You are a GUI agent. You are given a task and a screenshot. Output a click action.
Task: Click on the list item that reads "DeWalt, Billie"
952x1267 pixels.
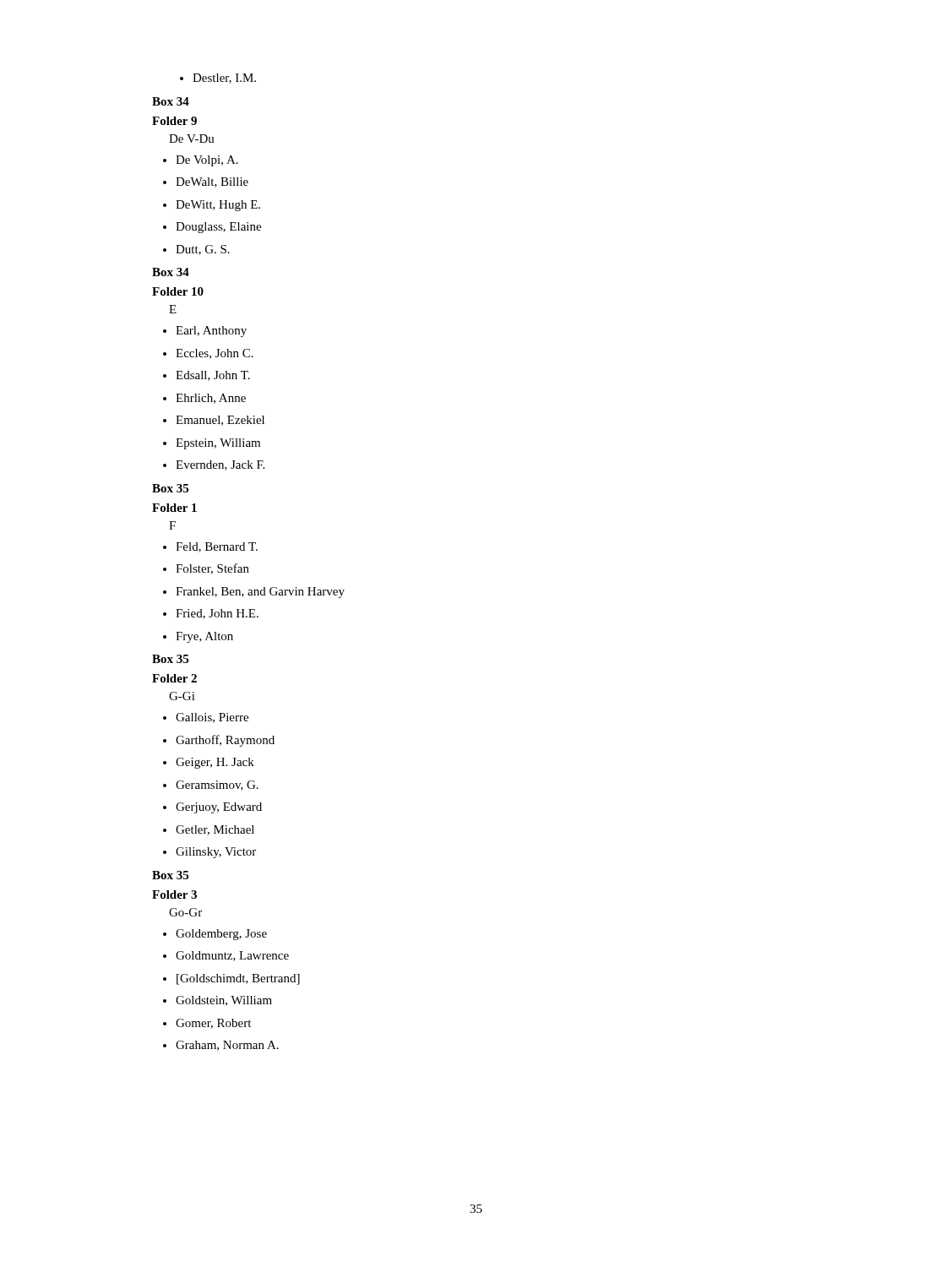pyautogui.click(x=206, y=182)
